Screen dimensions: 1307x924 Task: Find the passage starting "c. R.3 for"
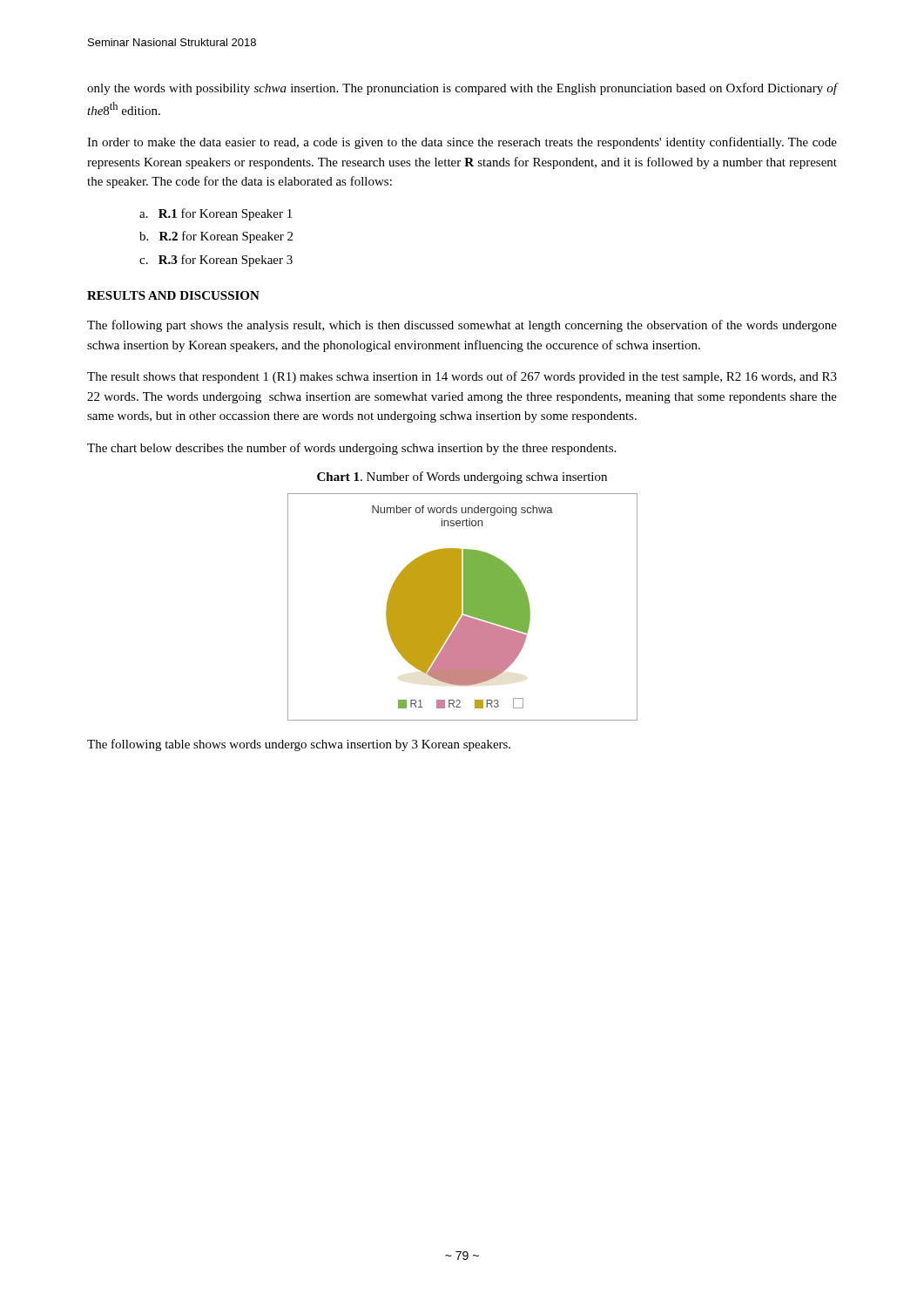tap(216, 259)
